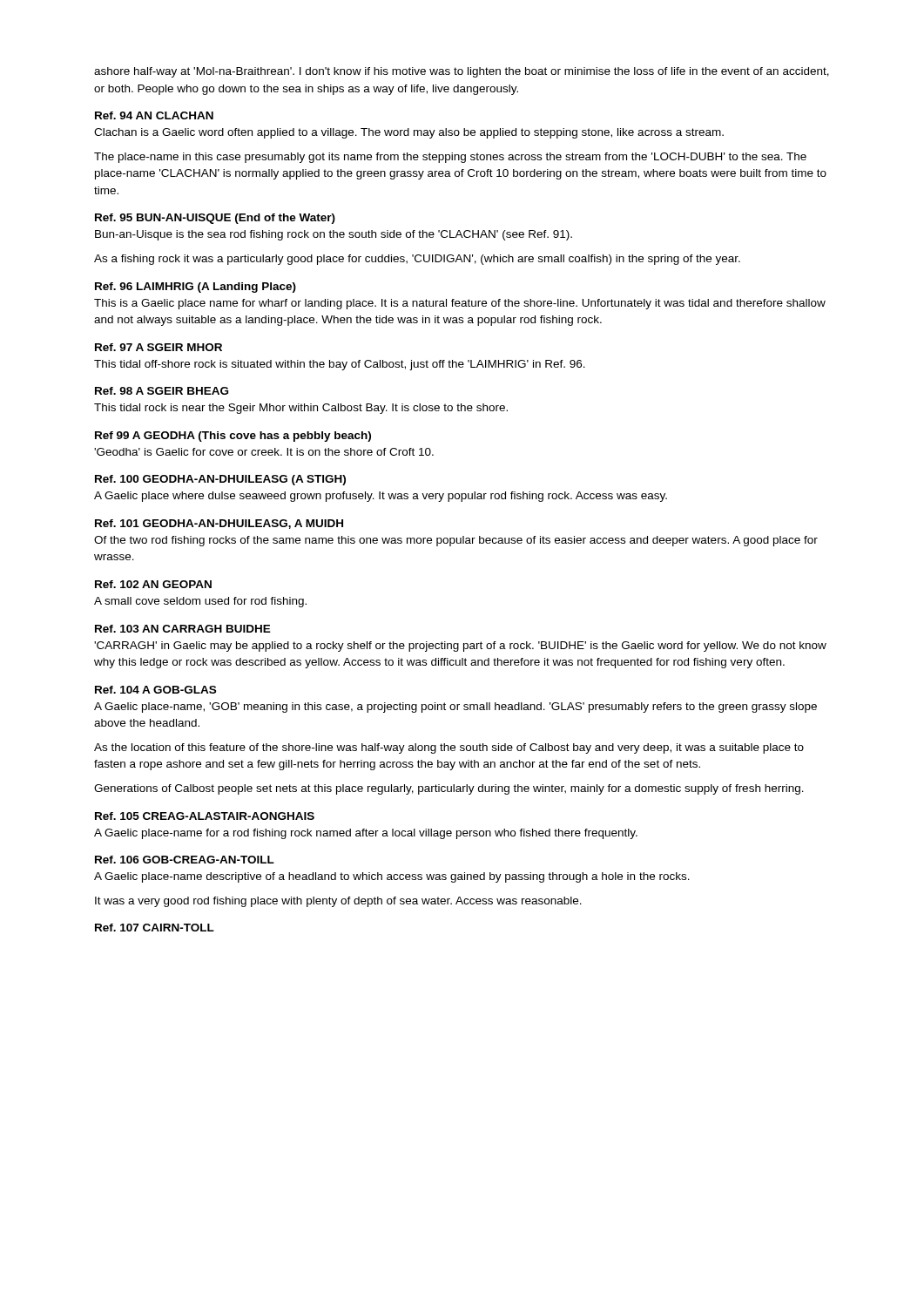
Task: Locate the text block with the text "'CARRAGH' in Gaelic may"
Action: [462, 654]
